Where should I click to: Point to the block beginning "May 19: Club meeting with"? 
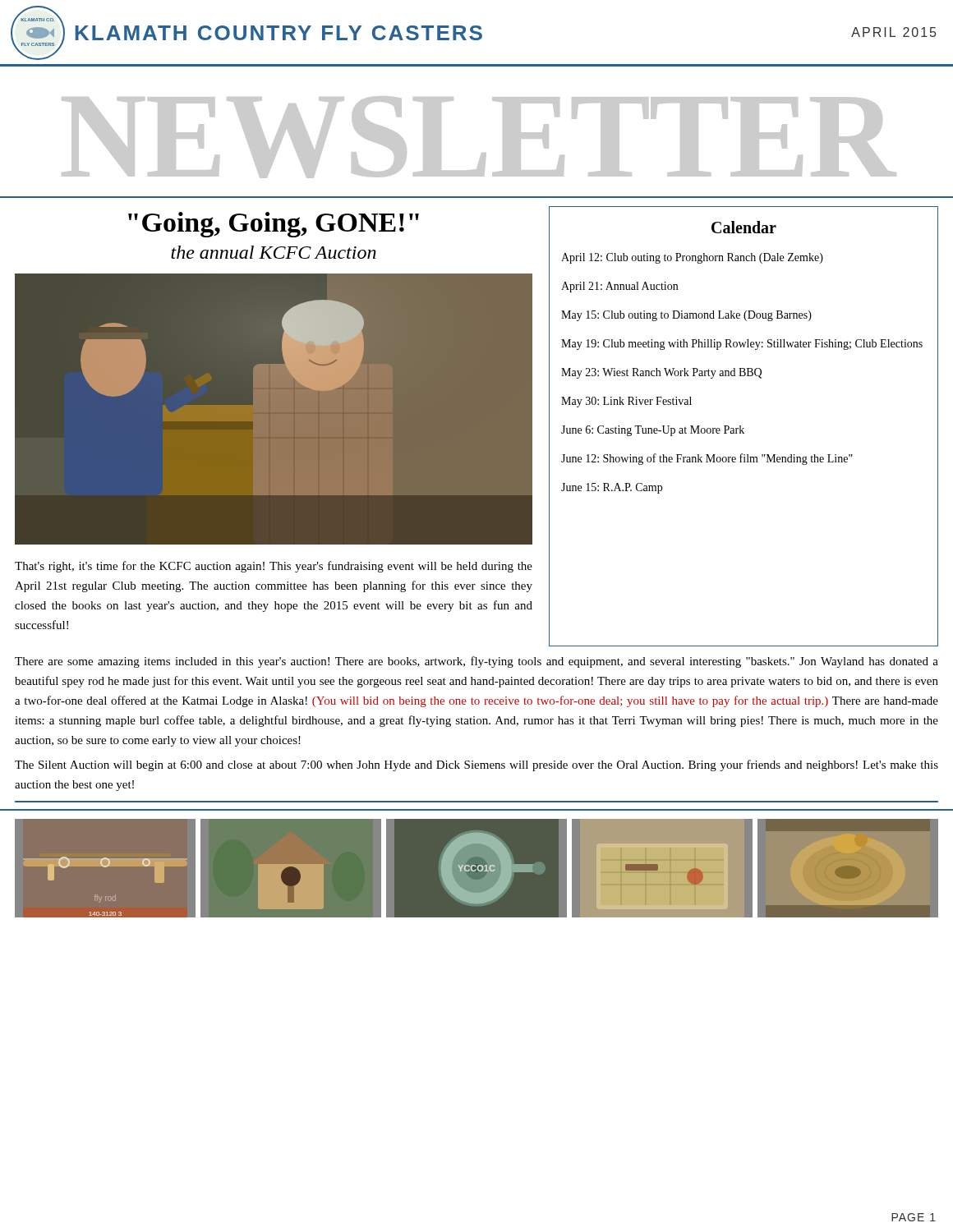click(742, 344)
